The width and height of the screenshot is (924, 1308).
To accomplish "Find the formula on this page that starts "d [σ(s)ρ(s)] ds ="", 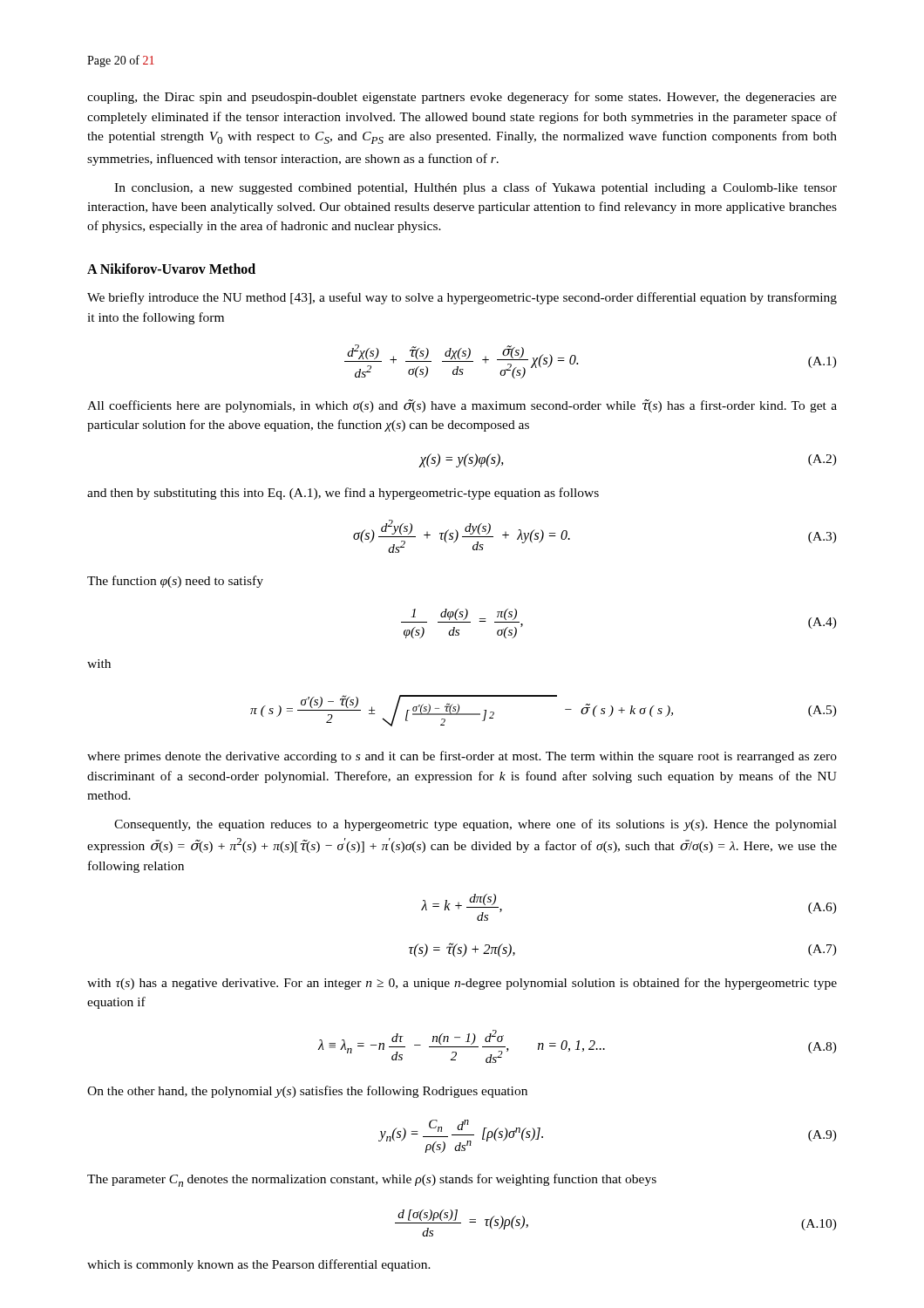I will pos(428,1223).
